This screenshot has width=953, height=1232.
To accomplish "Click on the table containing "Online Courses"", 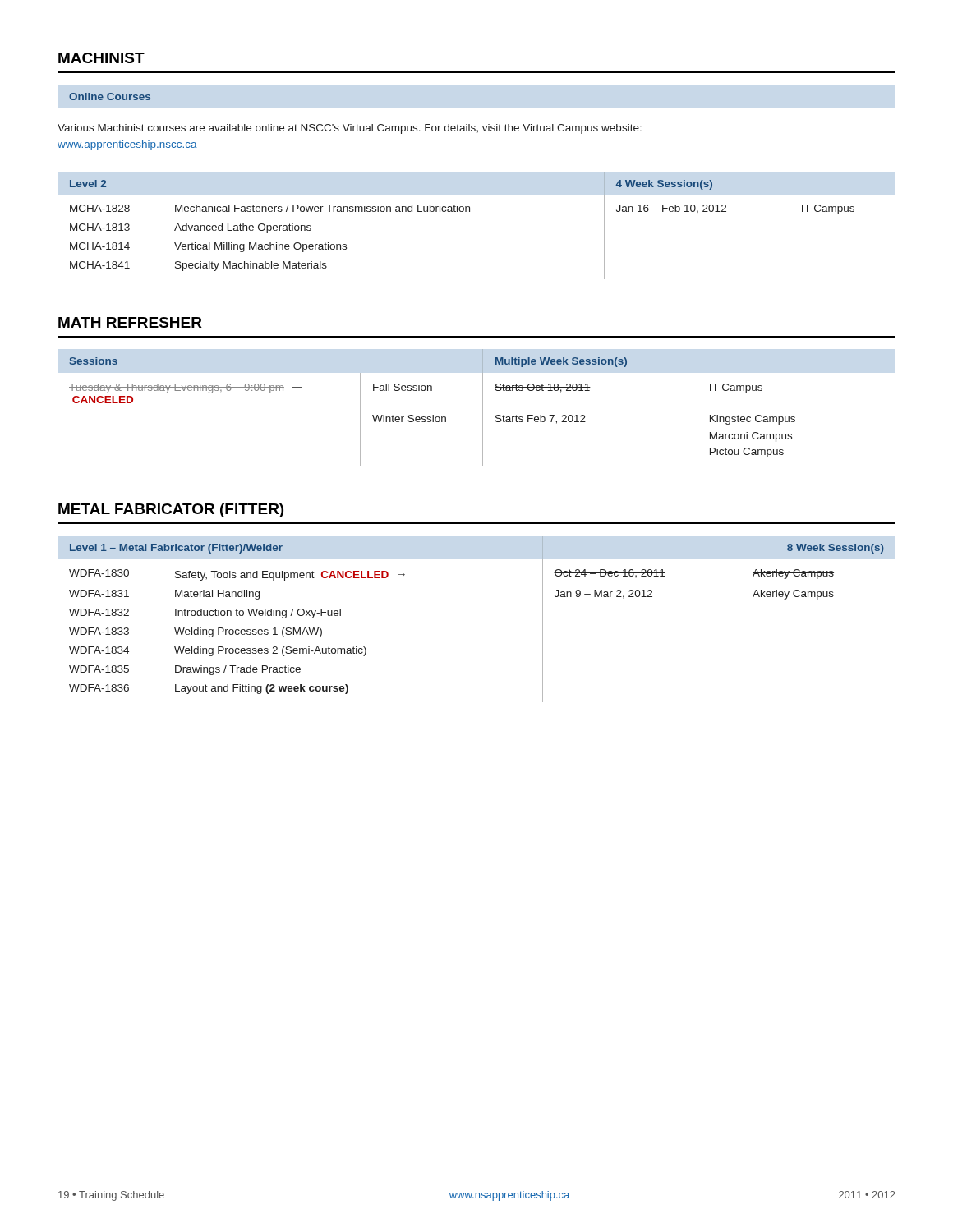I will tap(476, 97).
